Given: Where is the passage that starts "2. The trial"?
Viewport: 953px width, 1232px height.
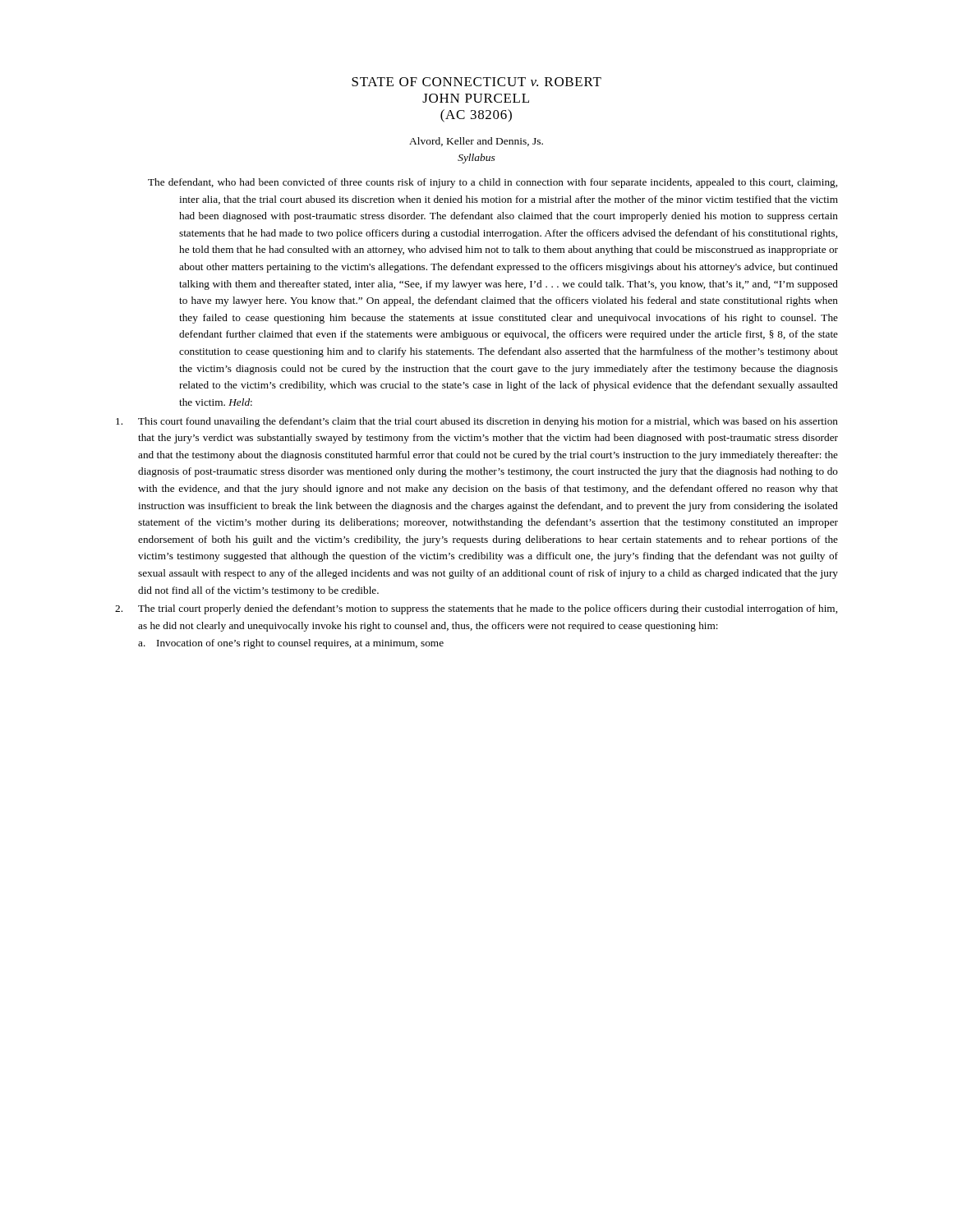Looking at the screenshot, I should [476, 626].
